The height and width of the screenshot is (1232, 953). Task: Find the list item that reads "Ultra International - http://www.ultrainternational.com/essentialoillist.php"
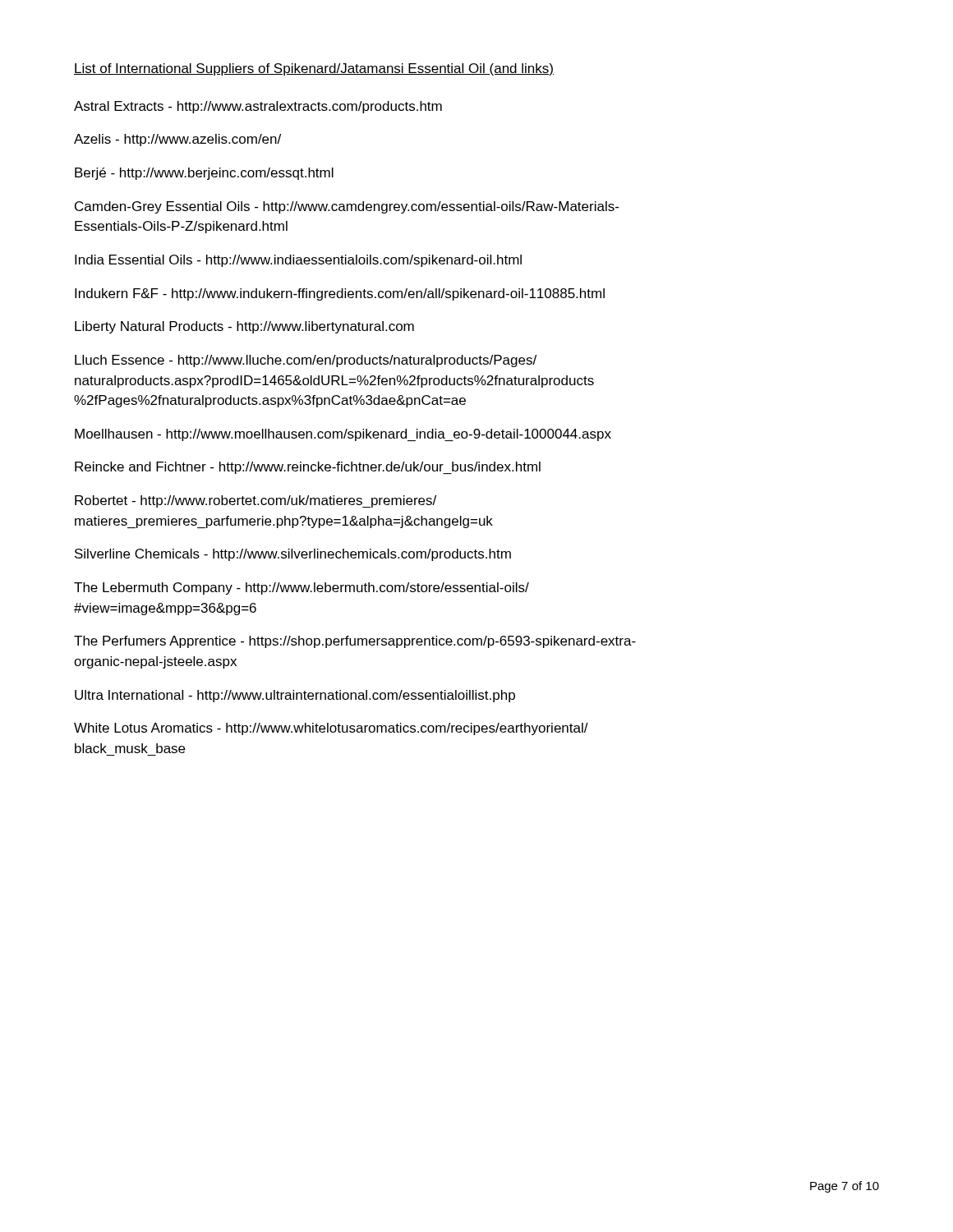[x=295, y=695]
